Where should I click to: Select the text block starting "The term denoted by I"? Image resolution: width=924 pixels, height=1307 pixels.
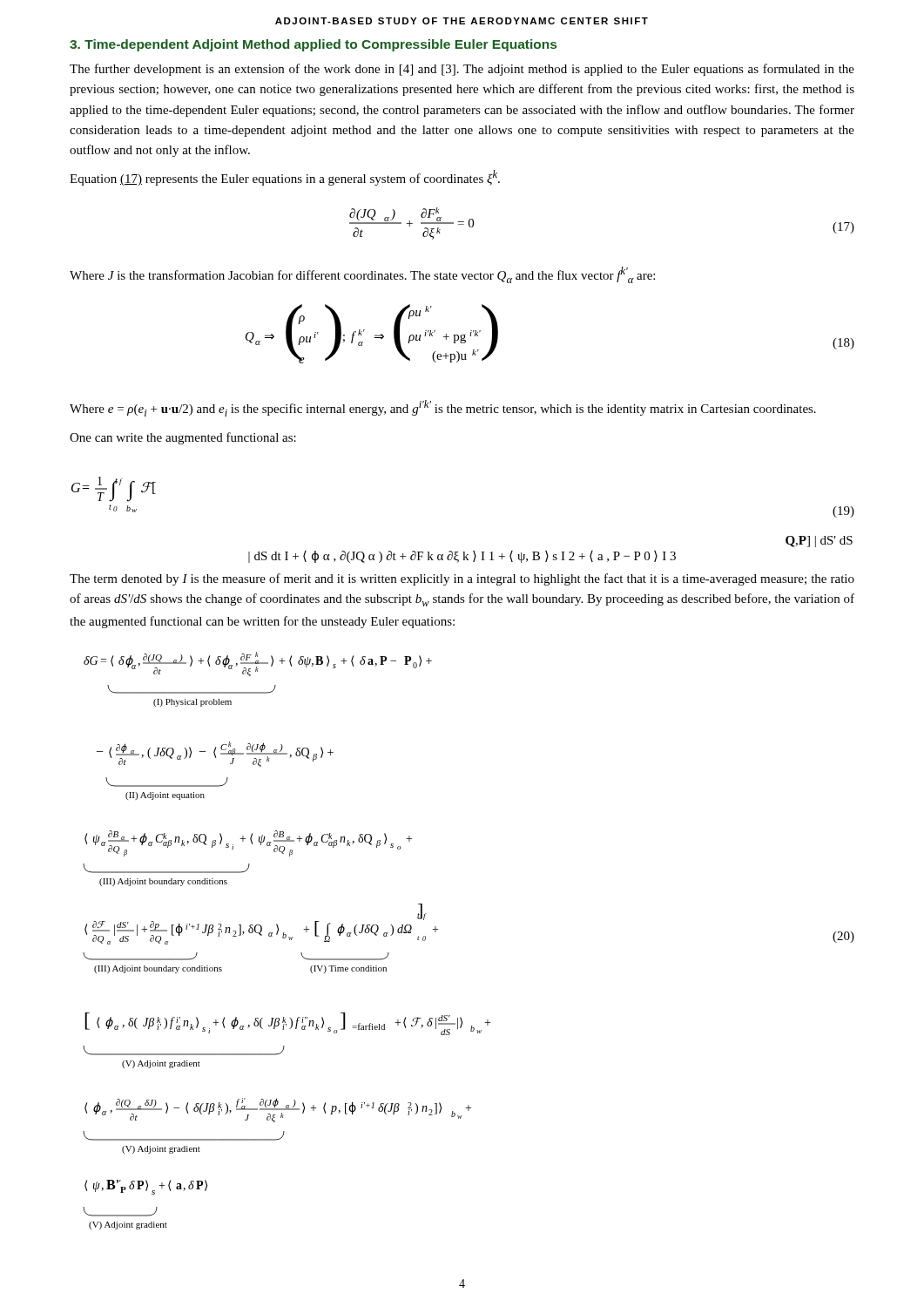click(x=462, y=600)
